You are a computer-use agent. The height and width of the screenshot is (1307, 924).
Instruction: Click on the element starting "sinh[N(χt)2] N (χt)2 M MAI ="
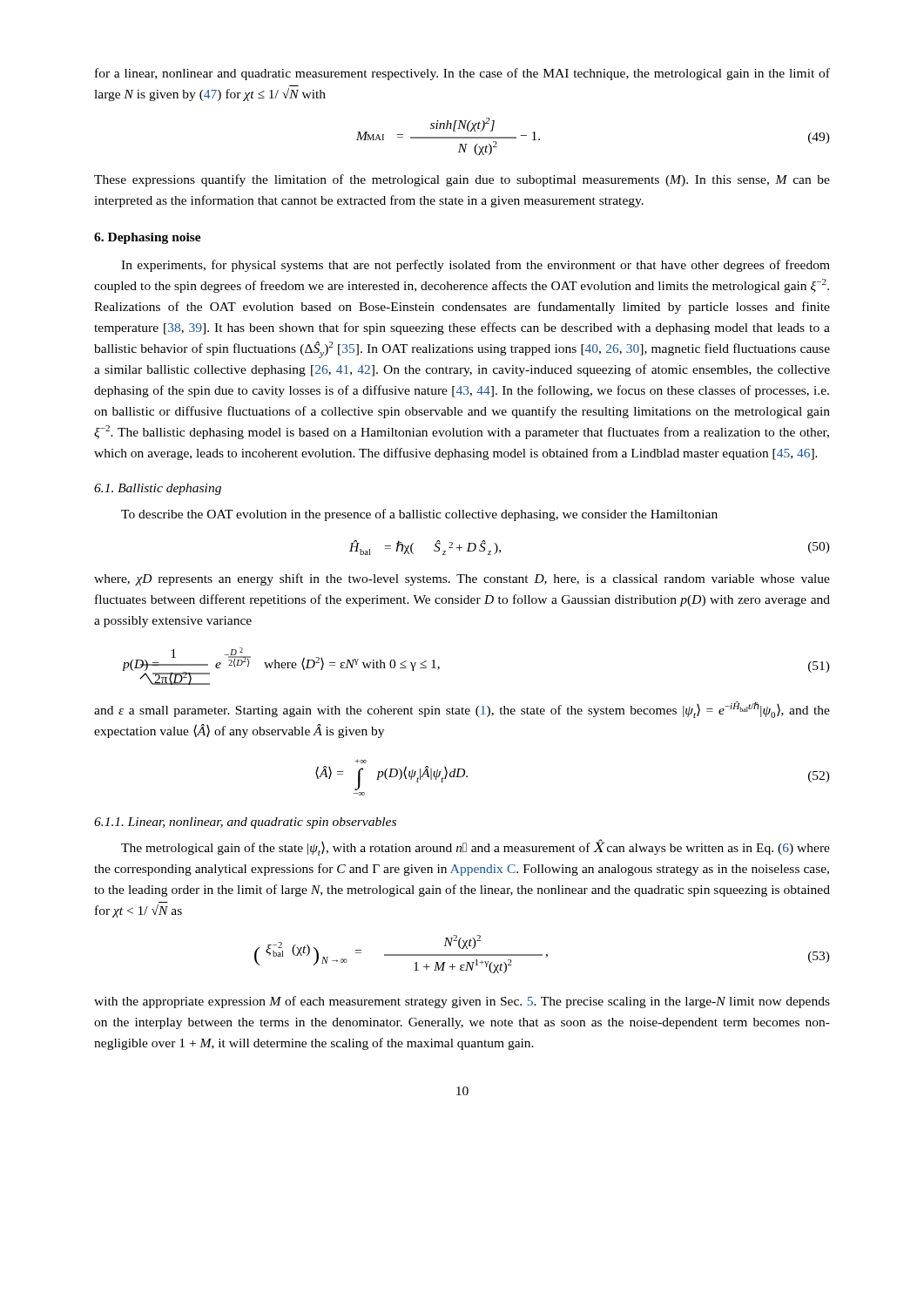(x=463, y=137)
